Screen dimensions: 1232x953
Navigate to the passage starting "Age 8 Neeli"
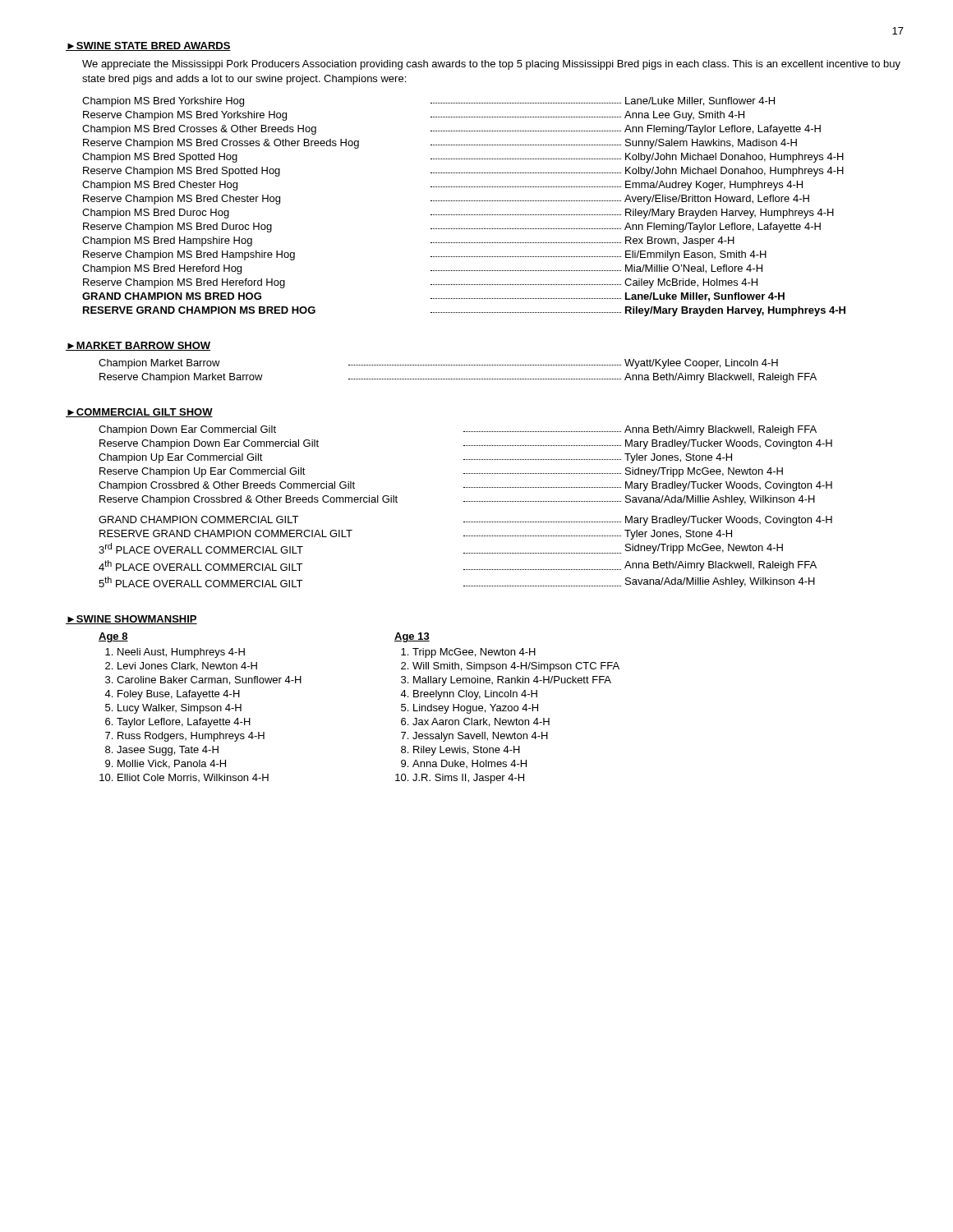tap(222, 707)
